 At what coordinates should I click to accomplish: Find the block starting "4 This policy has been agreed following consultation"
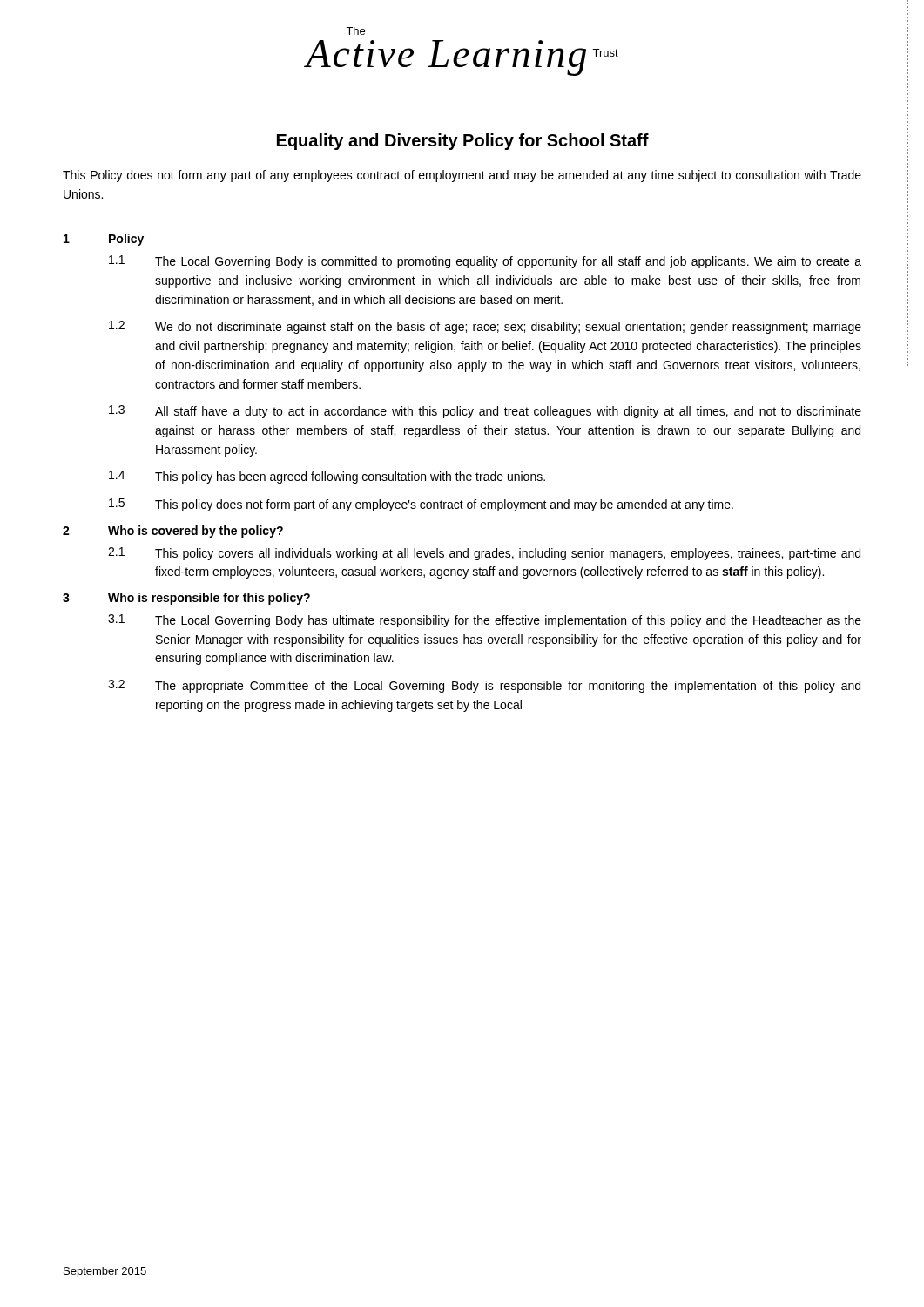(x=327, y=478)
